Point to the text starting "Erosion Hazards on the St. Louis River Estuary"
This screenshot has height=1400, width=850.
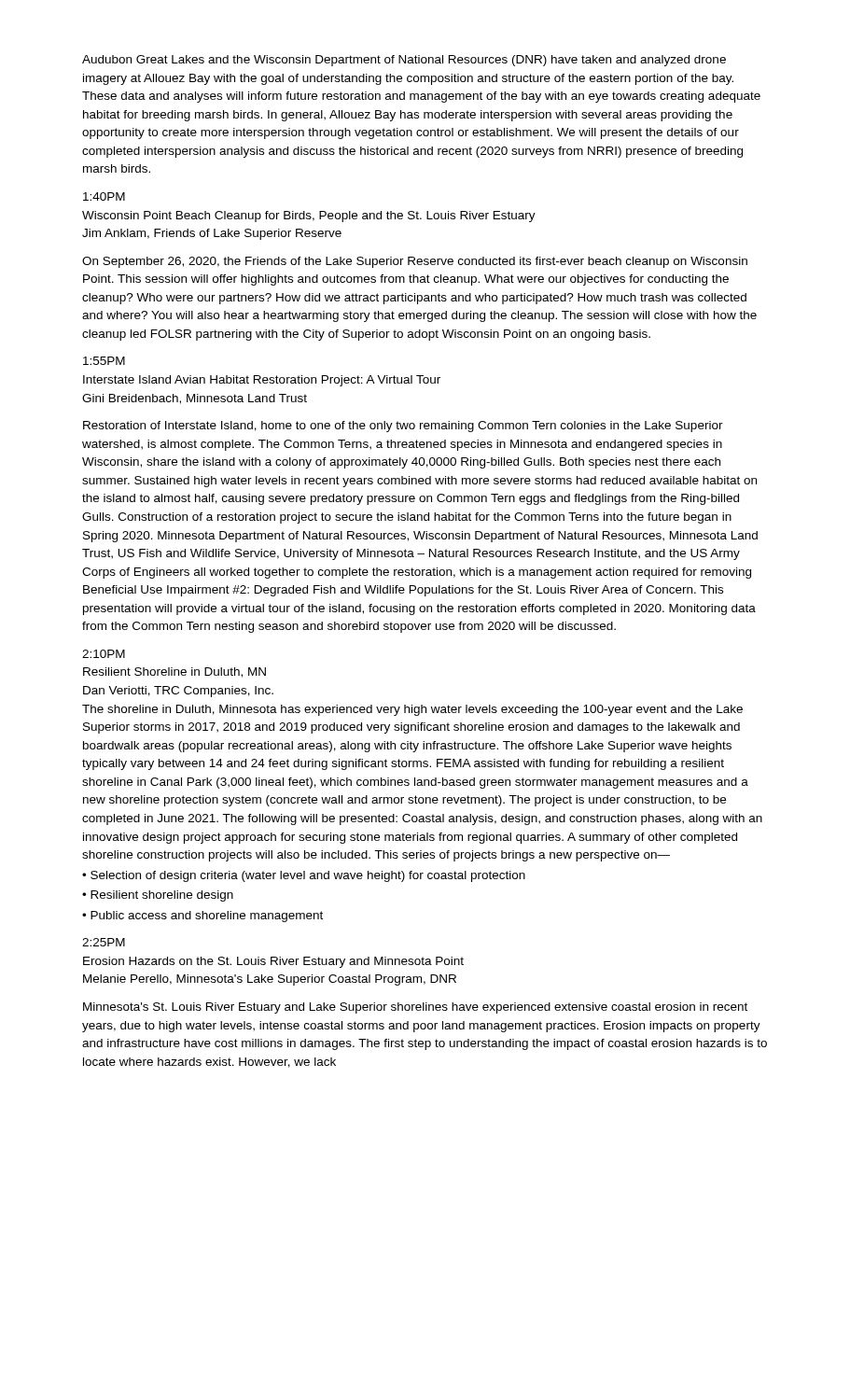273,970
